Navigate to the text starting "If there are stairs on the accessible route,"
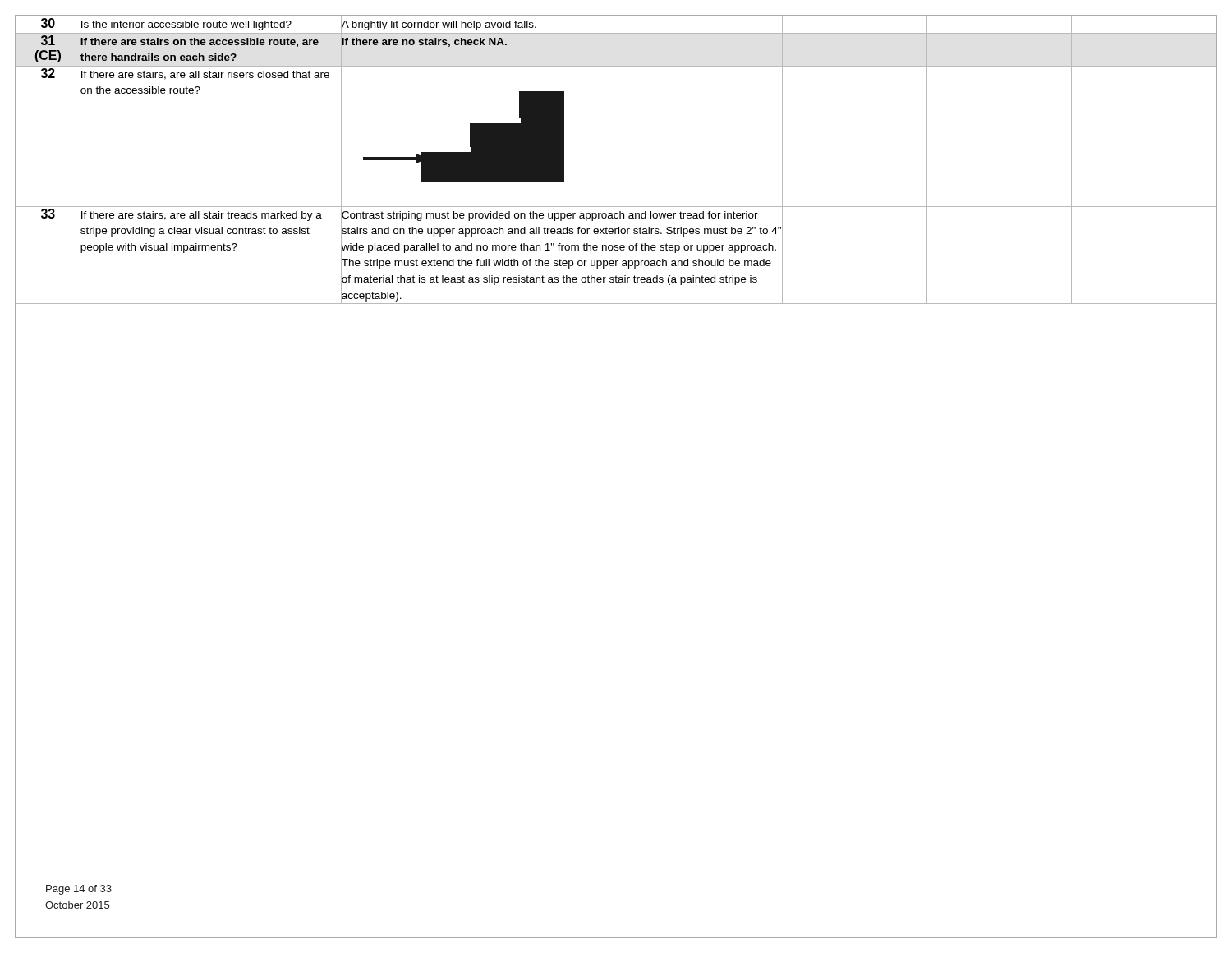Viewport: 1232px width, 953px height. click(199, 49)
